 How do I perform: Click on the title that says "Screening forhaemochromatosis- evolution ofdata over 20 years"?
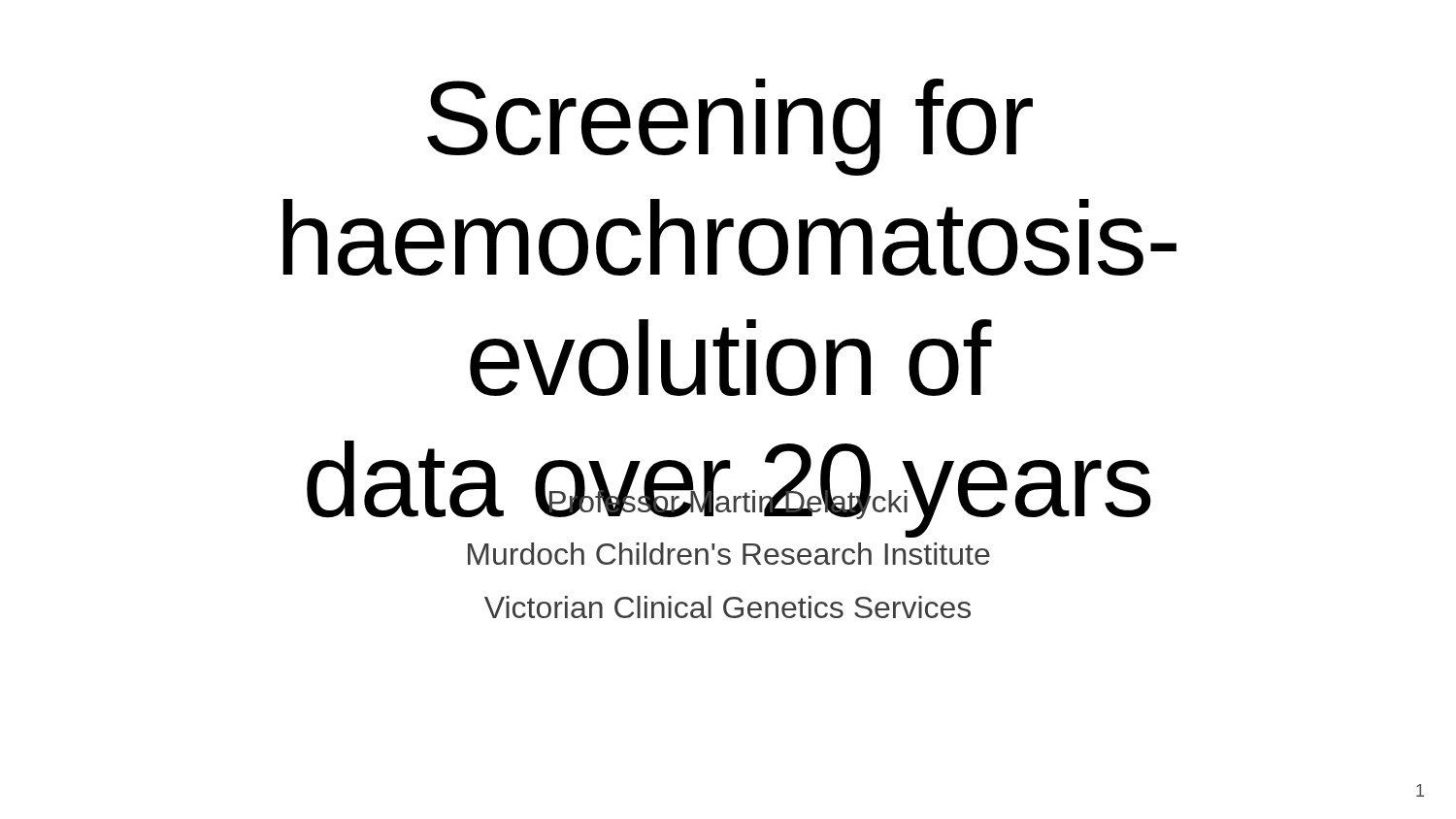(728, 299)
